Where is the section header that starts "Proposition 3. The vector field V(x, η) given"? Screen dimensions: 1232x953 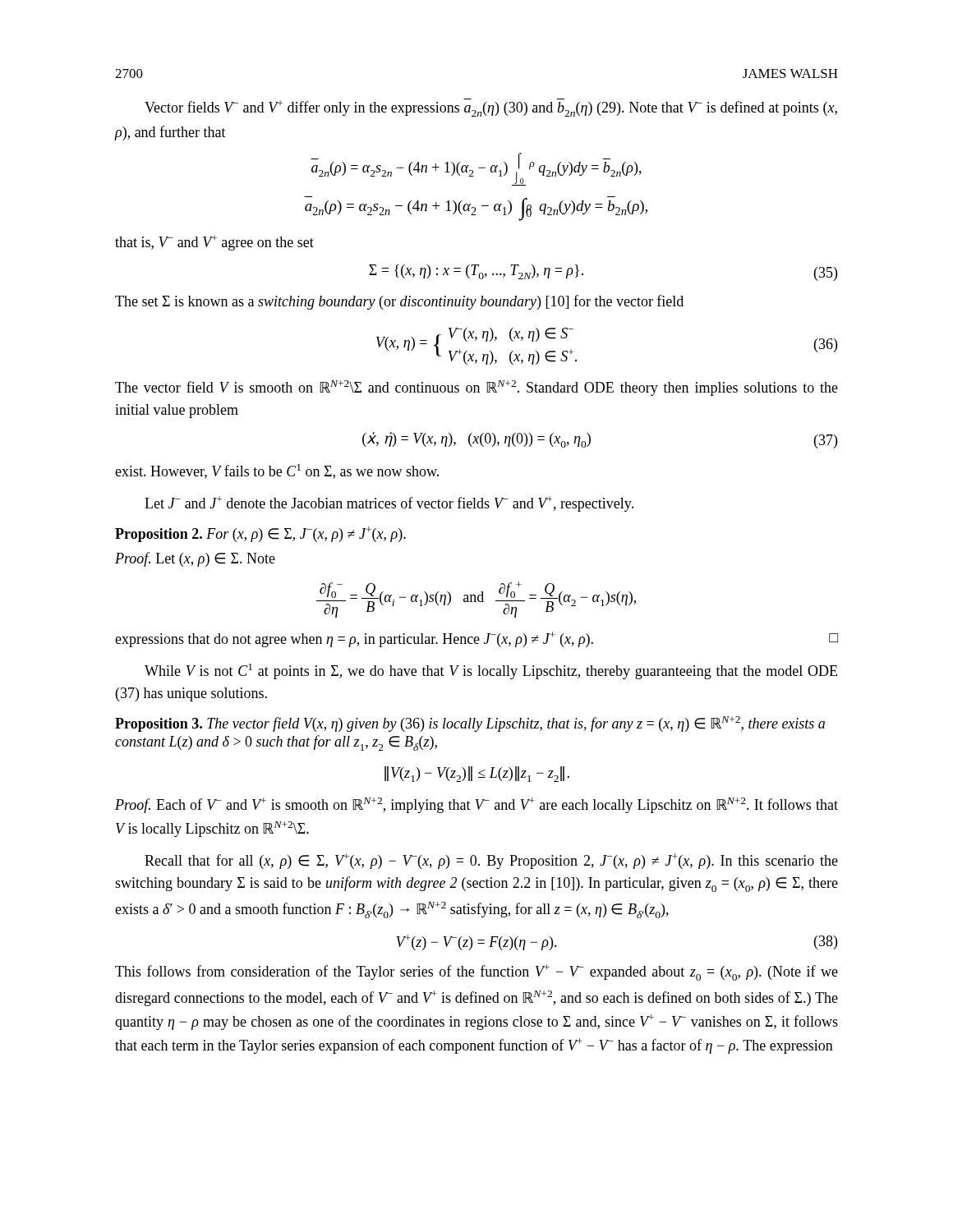[470, 733]
